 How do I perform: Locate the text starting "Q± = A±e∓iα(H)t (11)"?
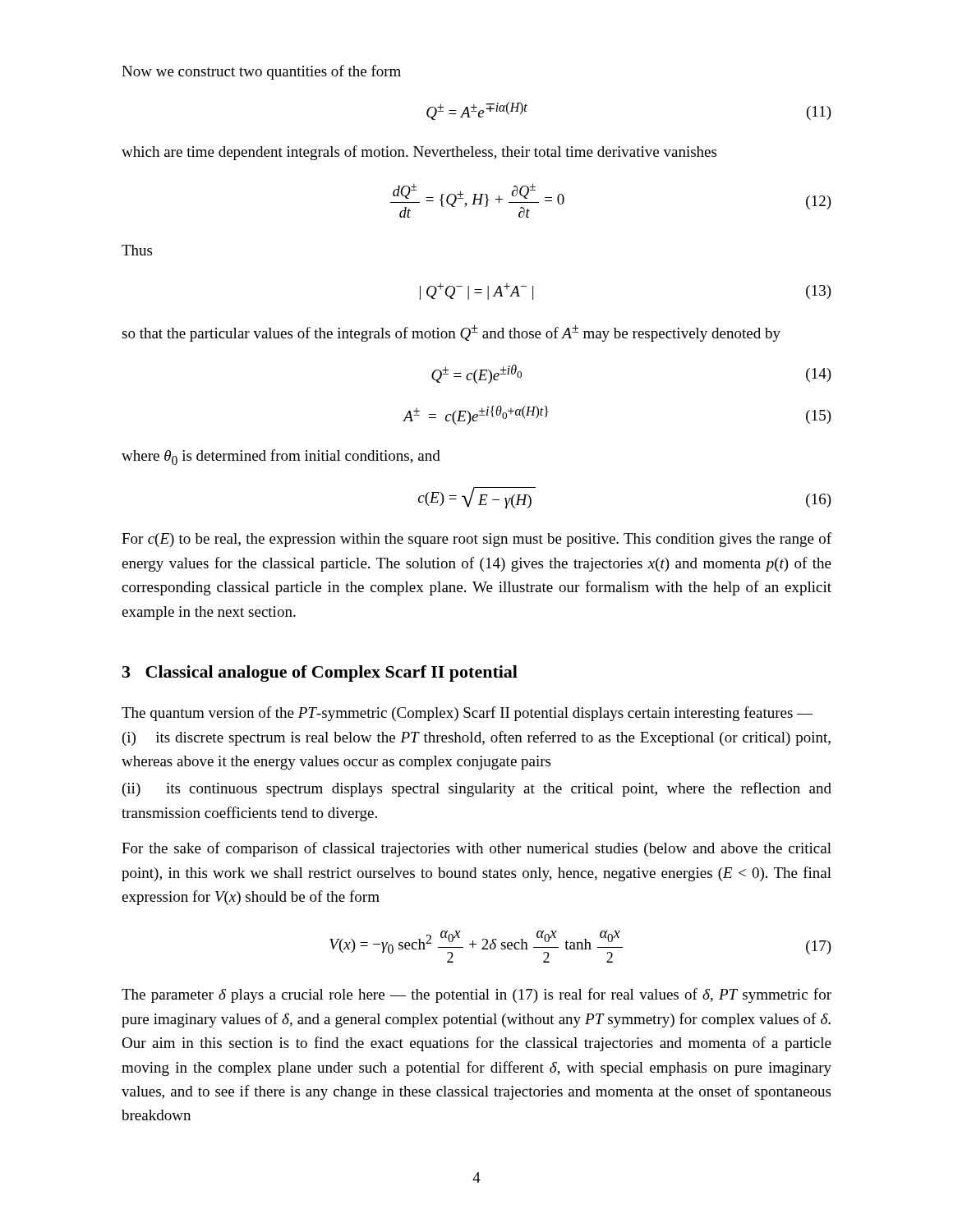tap(481, 110)
